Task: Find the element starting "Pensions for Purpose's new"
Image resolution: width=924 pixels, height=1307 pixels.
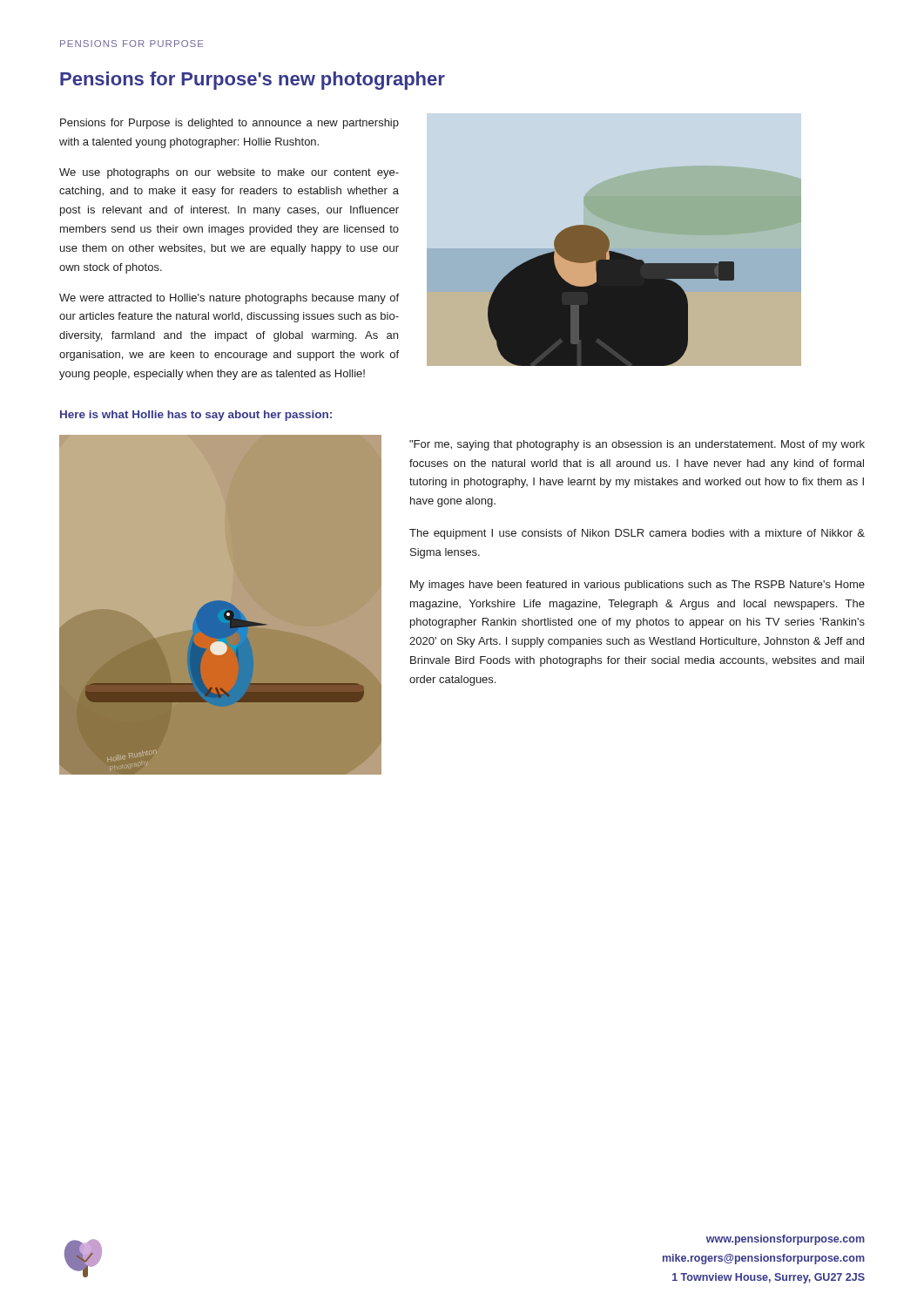Action: pyautogui.click(x=252, y=79)
